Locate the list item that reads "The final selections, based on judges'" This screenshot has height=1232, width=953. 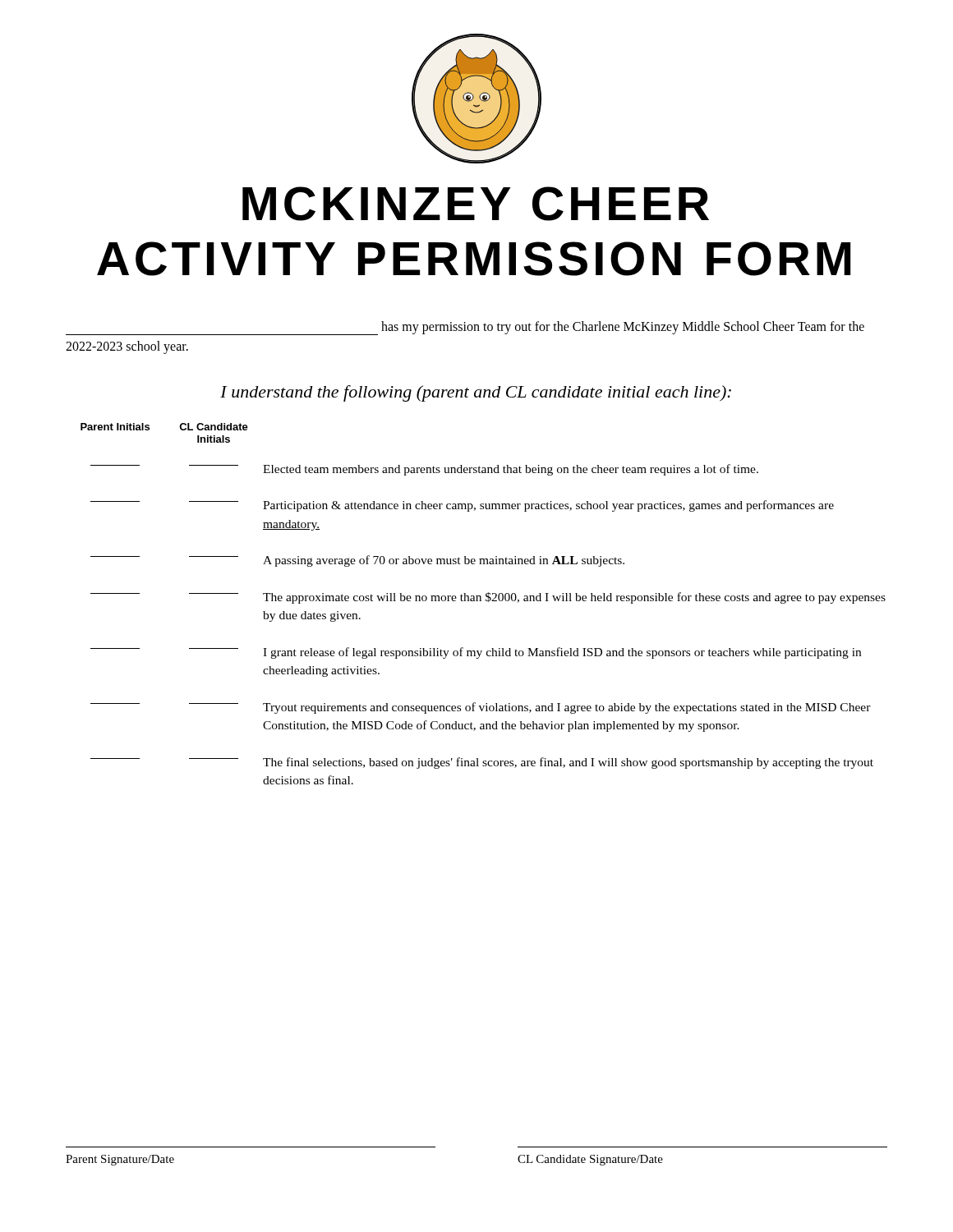[568, 771]
